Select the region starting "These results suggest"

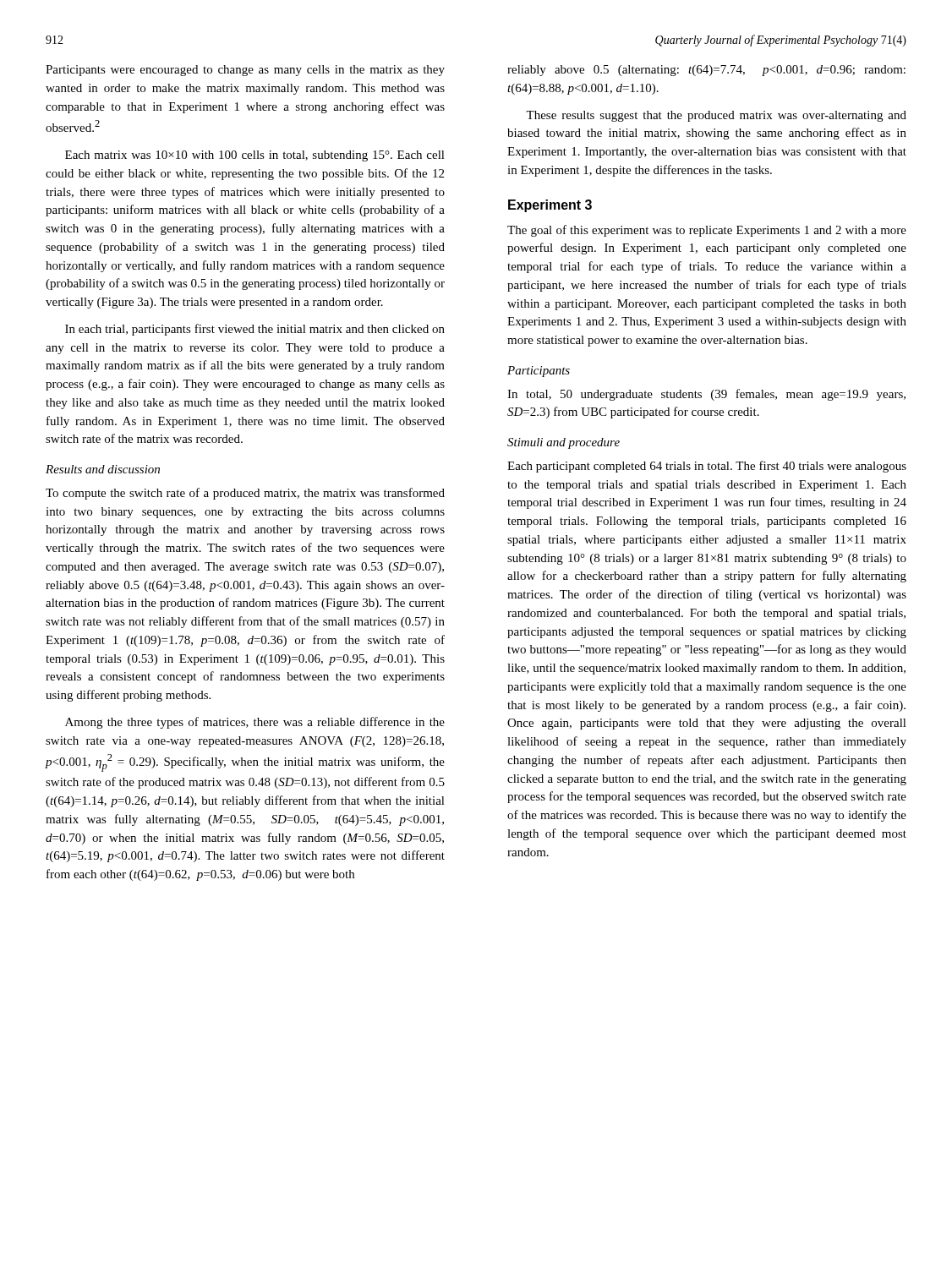pyautogui.click(x=707, y=143)
